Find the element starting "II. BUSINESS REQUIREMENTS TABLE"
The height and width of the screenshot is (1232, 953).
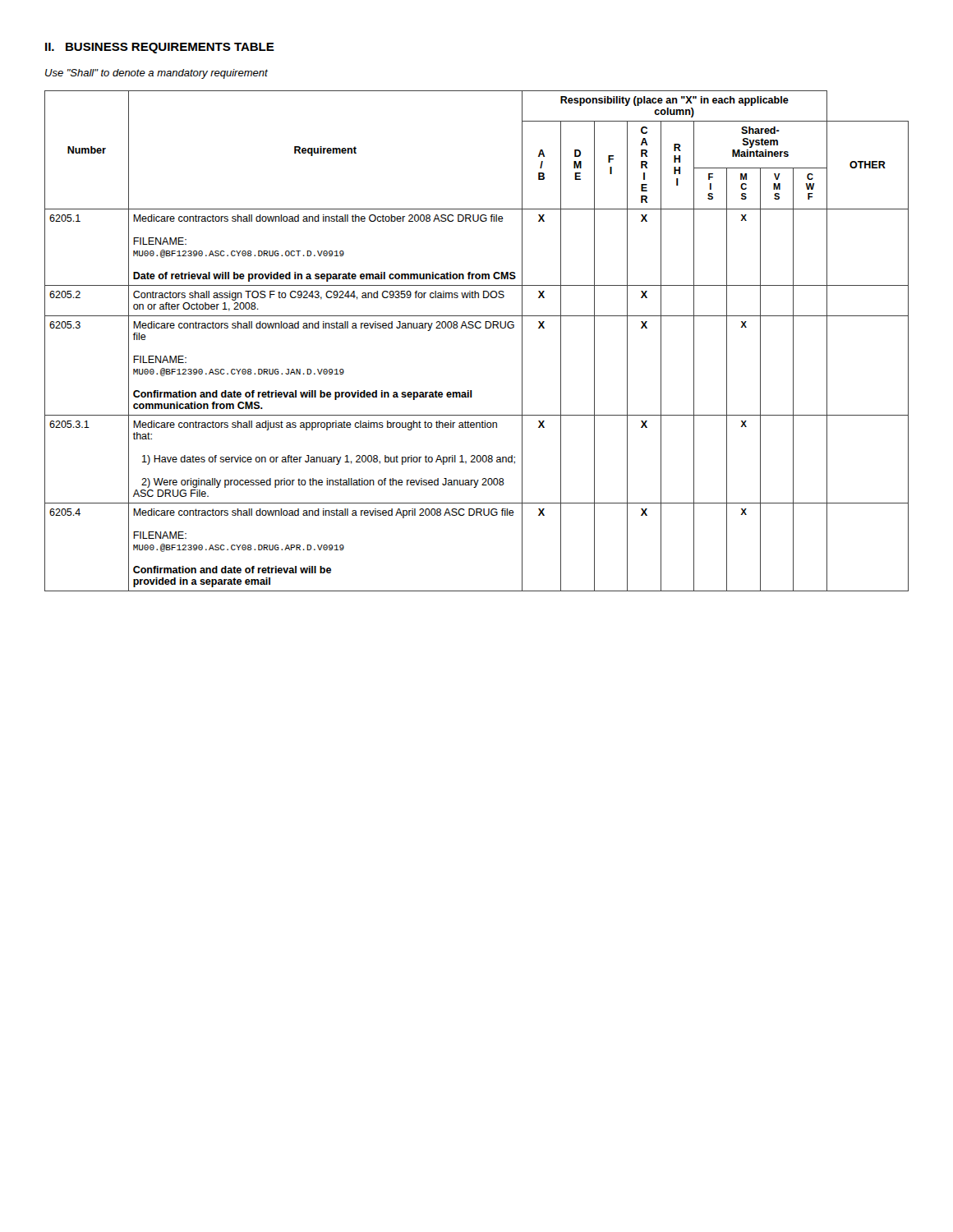[159, 46]
